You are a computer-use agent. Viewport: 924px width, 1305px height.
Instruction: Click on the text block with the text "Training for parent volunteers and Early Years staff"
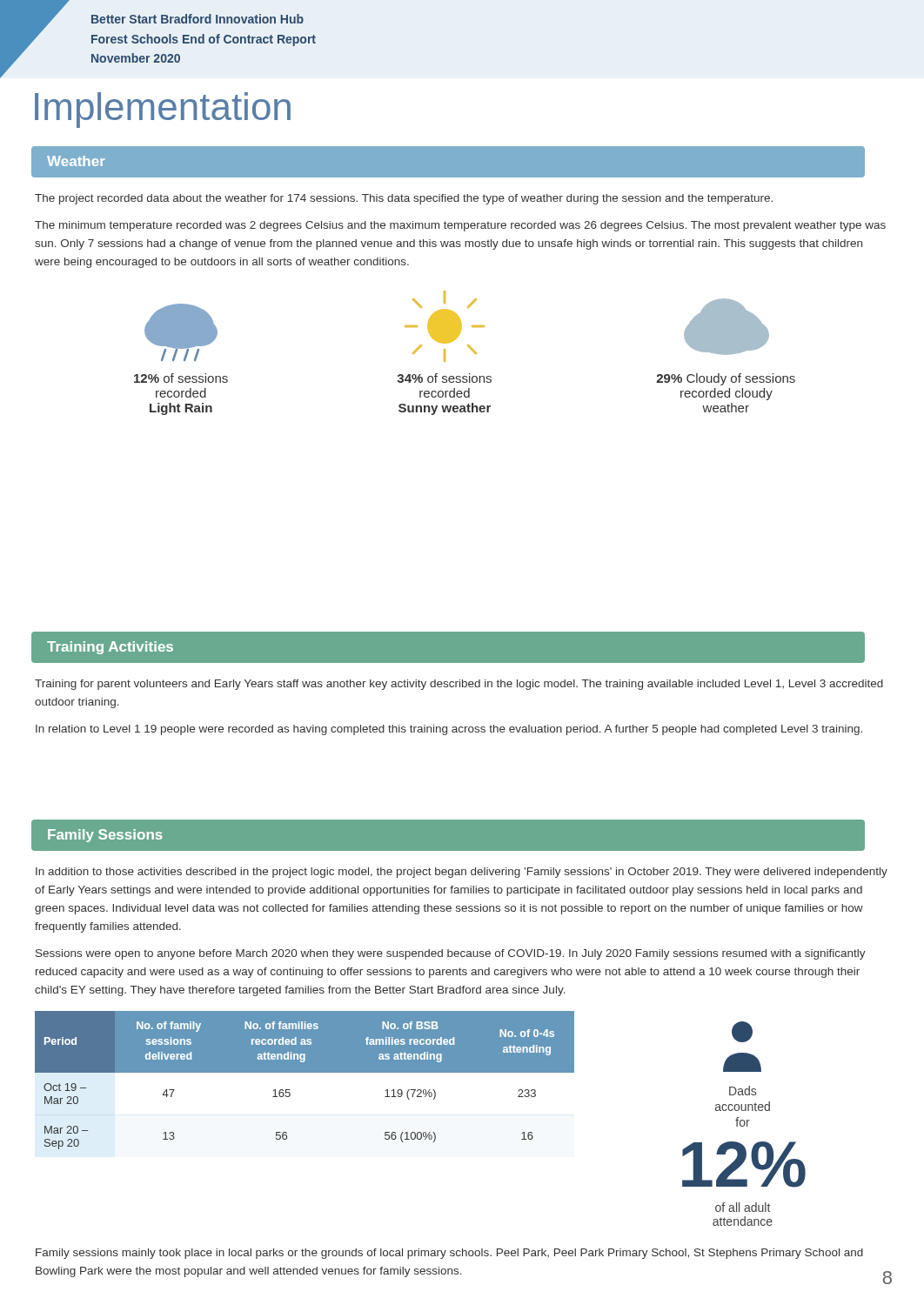pos(459,692)
